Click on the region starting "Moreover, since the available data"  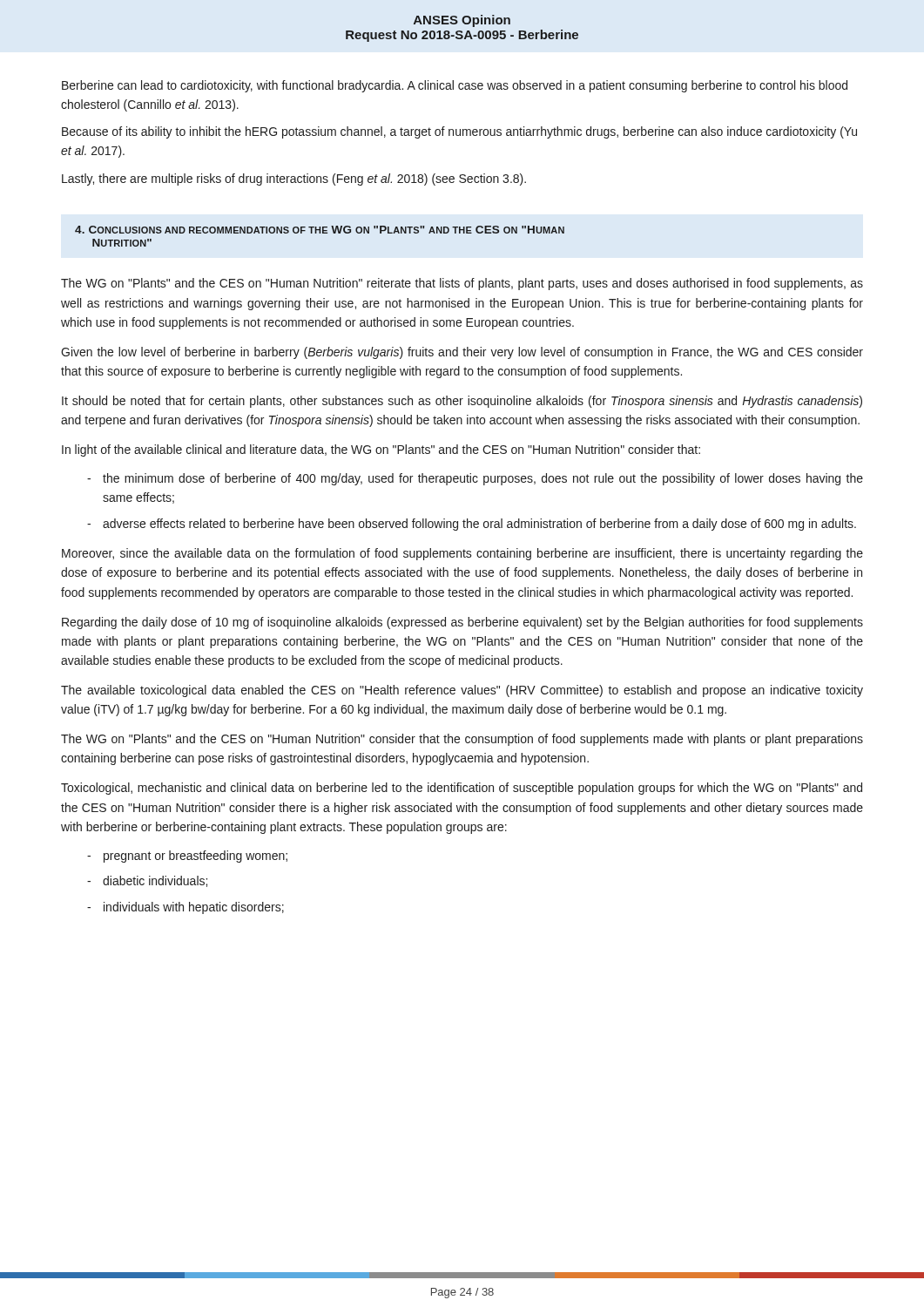pyautogui.click(x=462, y=573)
